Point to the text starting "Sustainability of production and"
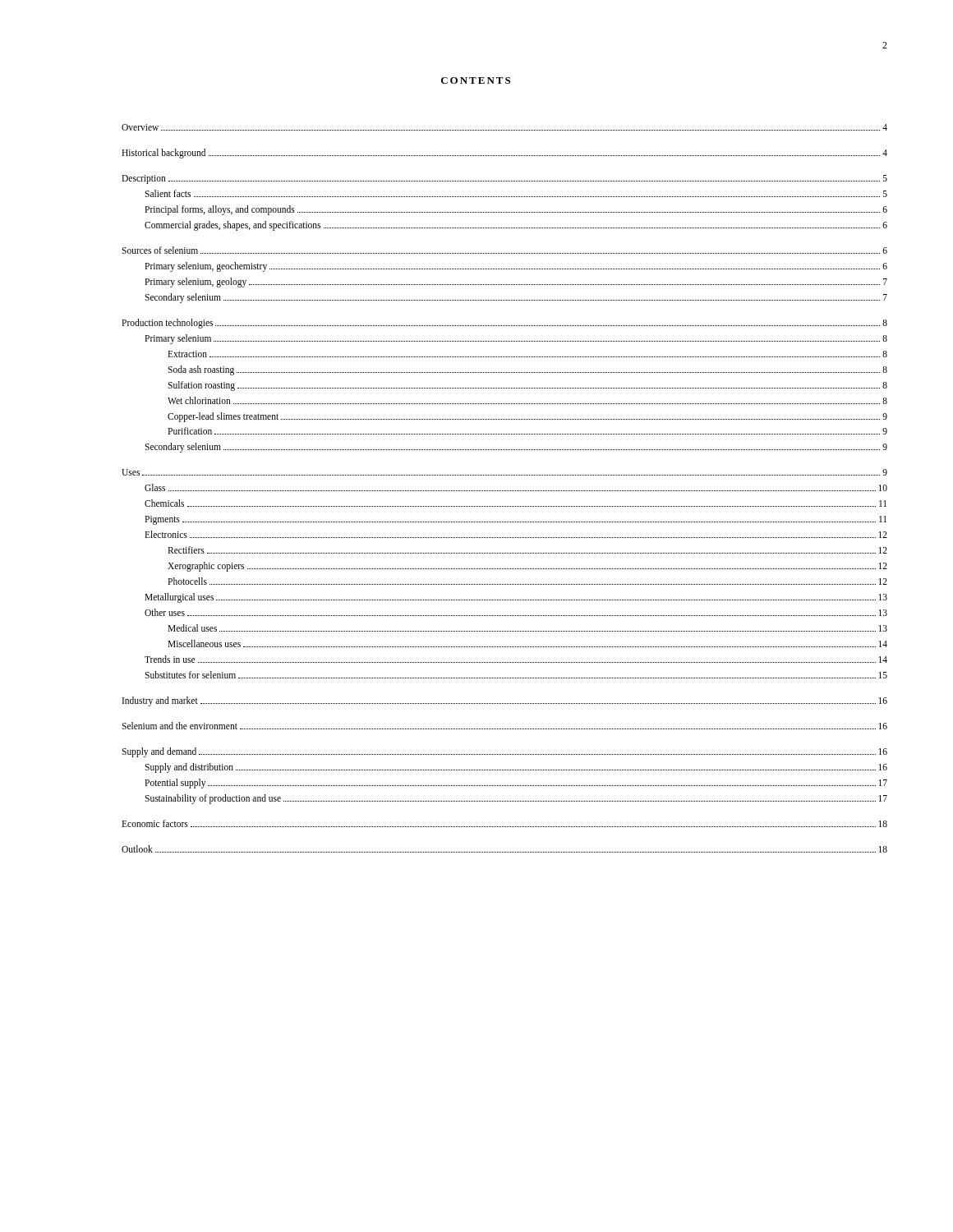The height and width of the screenshot is (1232, 953). click(516, 799)
